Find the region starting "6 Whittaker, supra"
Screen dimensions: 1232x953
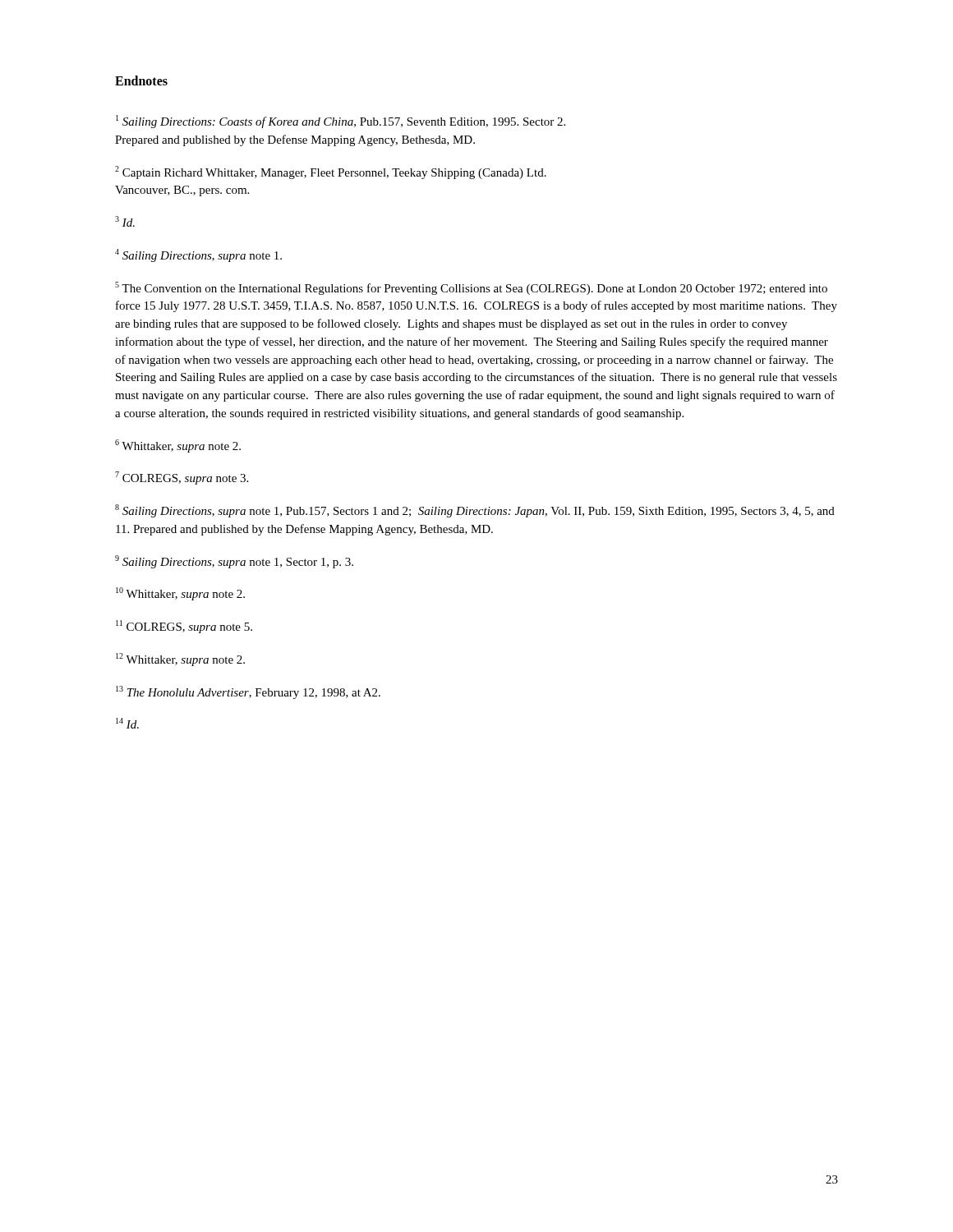click(178, 446)
